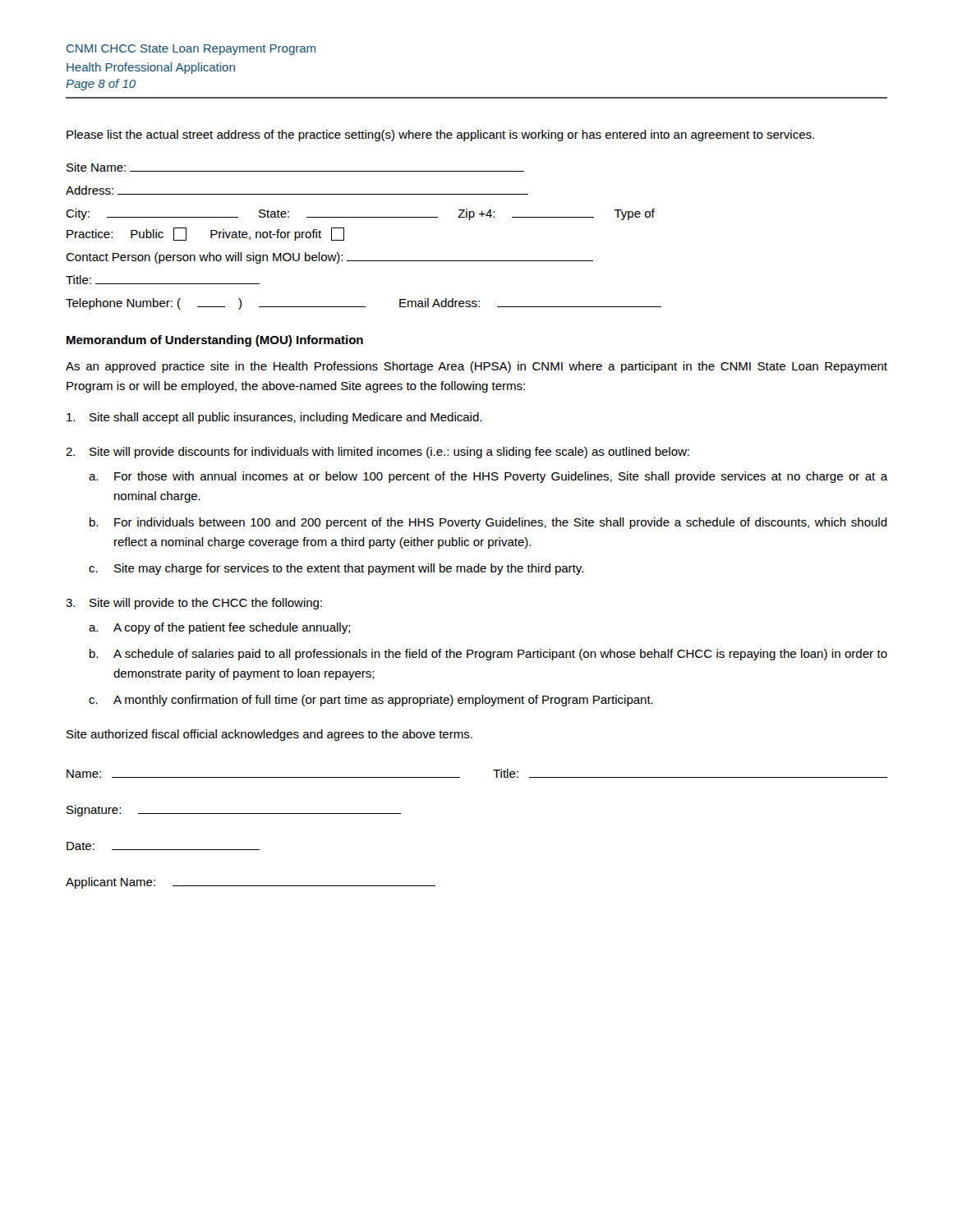
Task: Locate the text block that reads "Name: Title: Signature: Date: Applicant"
Action: 83,773
